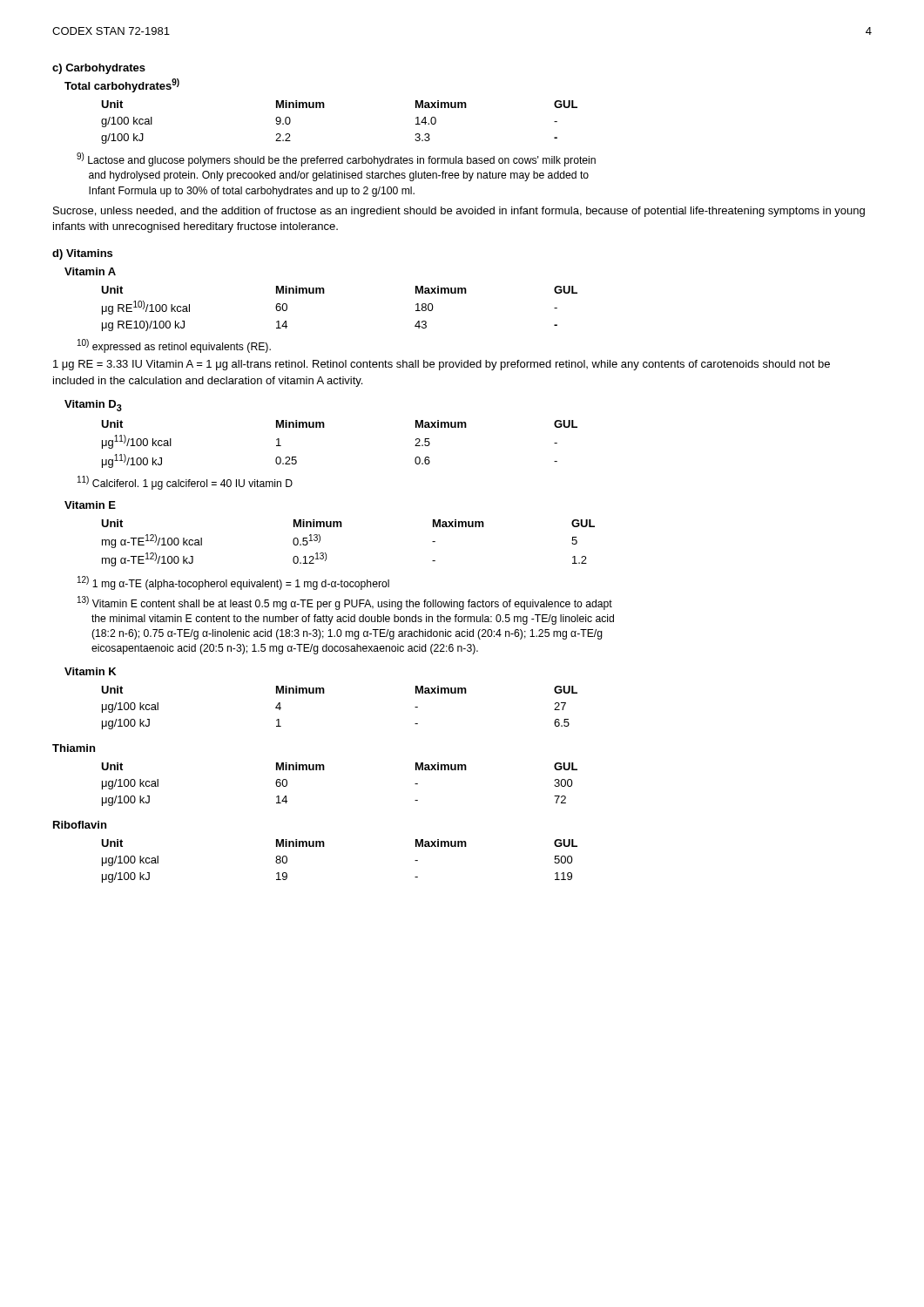Click on the table containing "μg RE10)/100 kJ"

coord(462,307)
